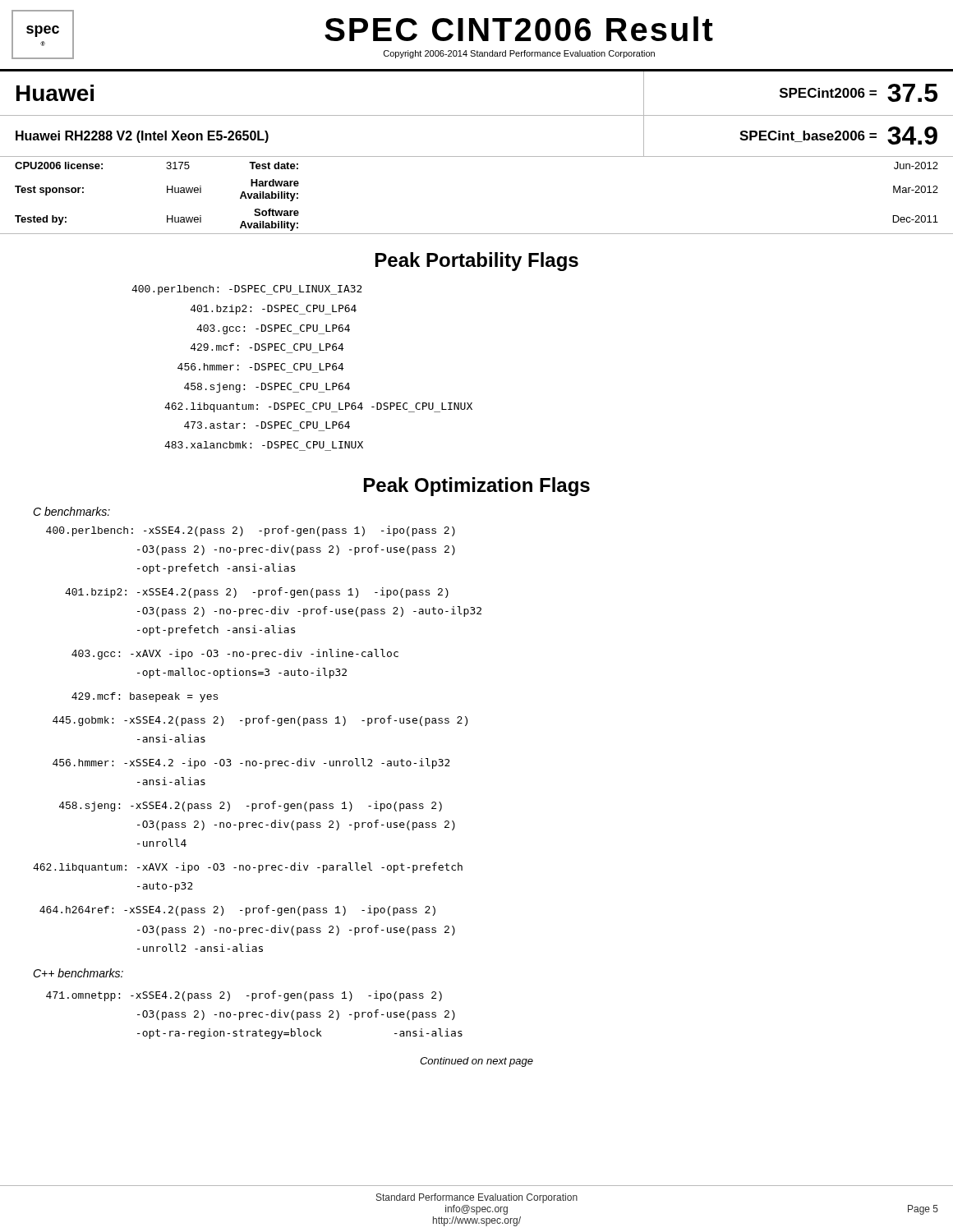Click on the list item that says "400.perlbench: -DSPEC_CPU_LINUX_IA32"
This screenshot has width=953, height=1232.
247,289
